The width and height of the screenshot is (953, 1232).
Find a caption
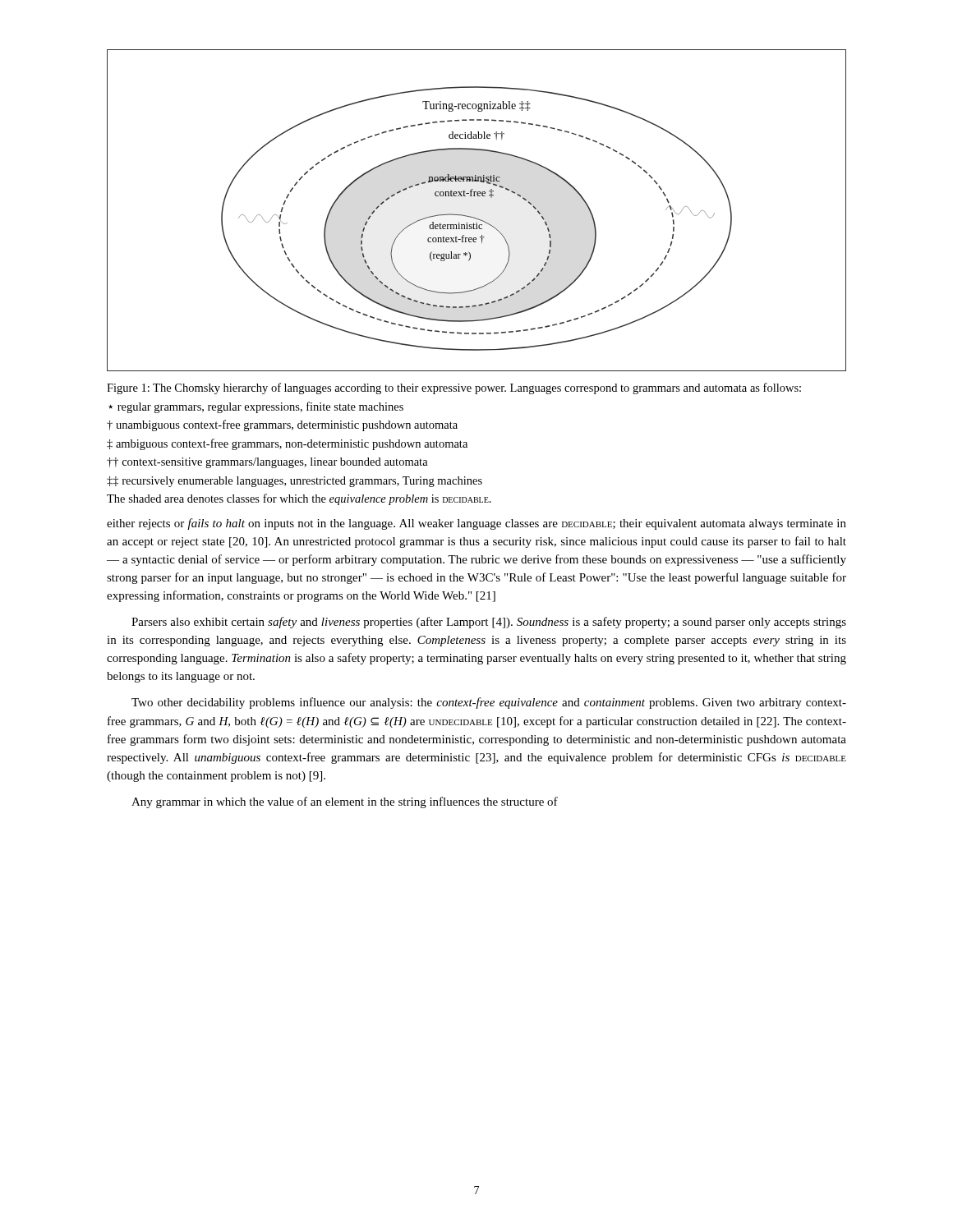476,444
